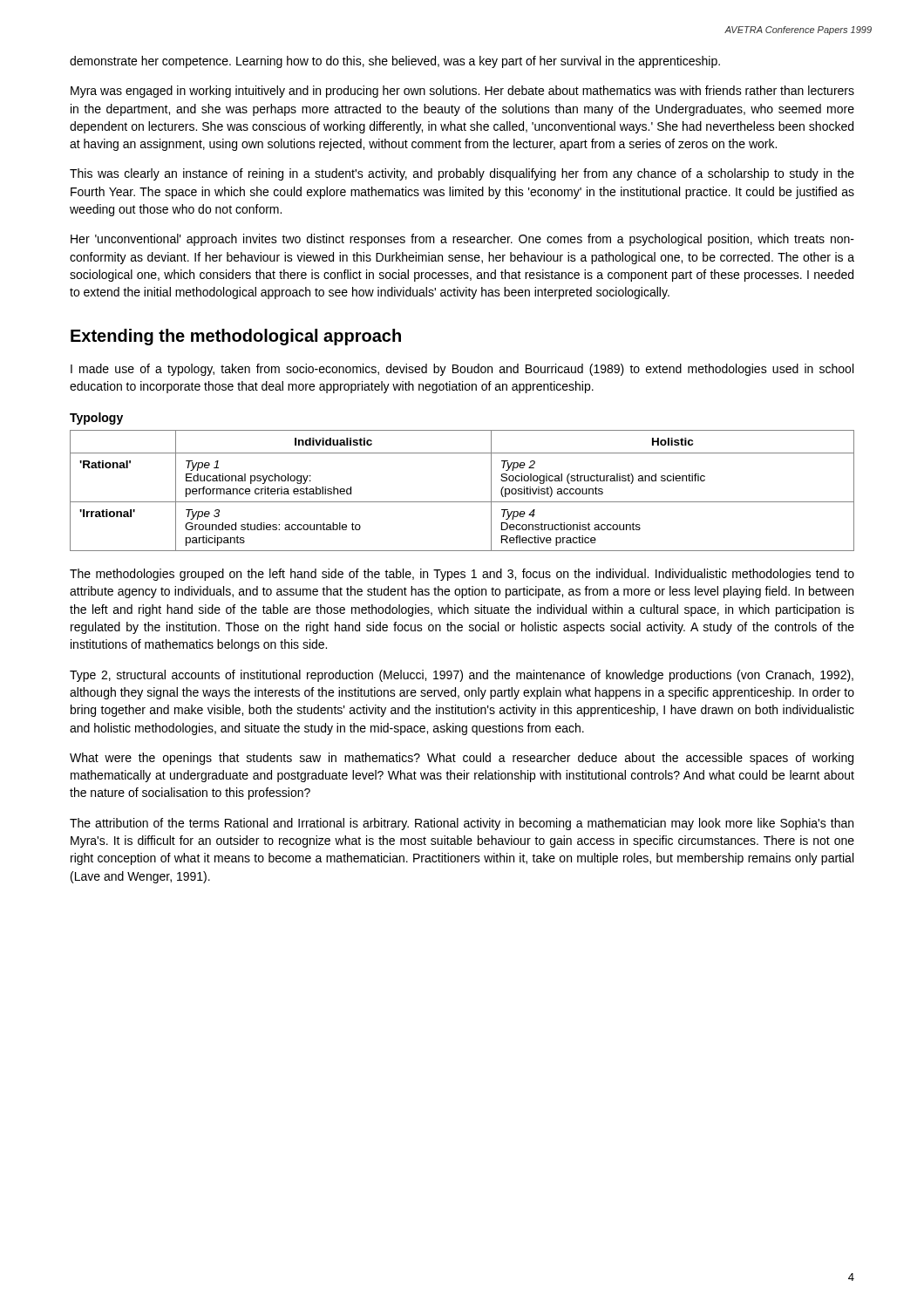The width and height of the screenshot is (924, 1308).
Task: Select the text block containing "Her 'unconventional' approach invites"
Action: pyautogui.click(x=462, y=266)
